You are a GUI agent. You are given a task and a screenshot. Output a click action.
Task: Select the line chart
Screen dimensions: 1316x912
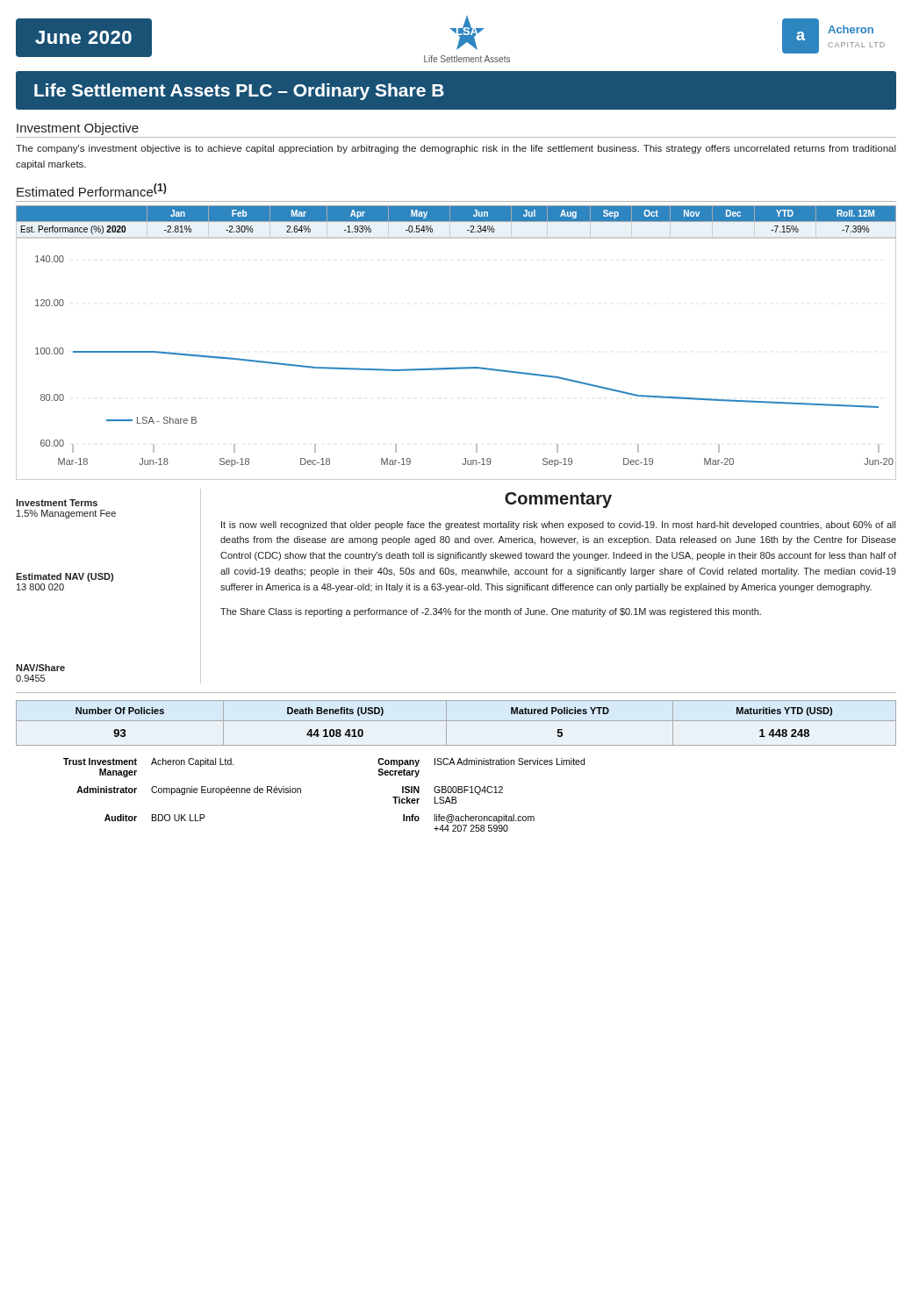coord(456,358)
